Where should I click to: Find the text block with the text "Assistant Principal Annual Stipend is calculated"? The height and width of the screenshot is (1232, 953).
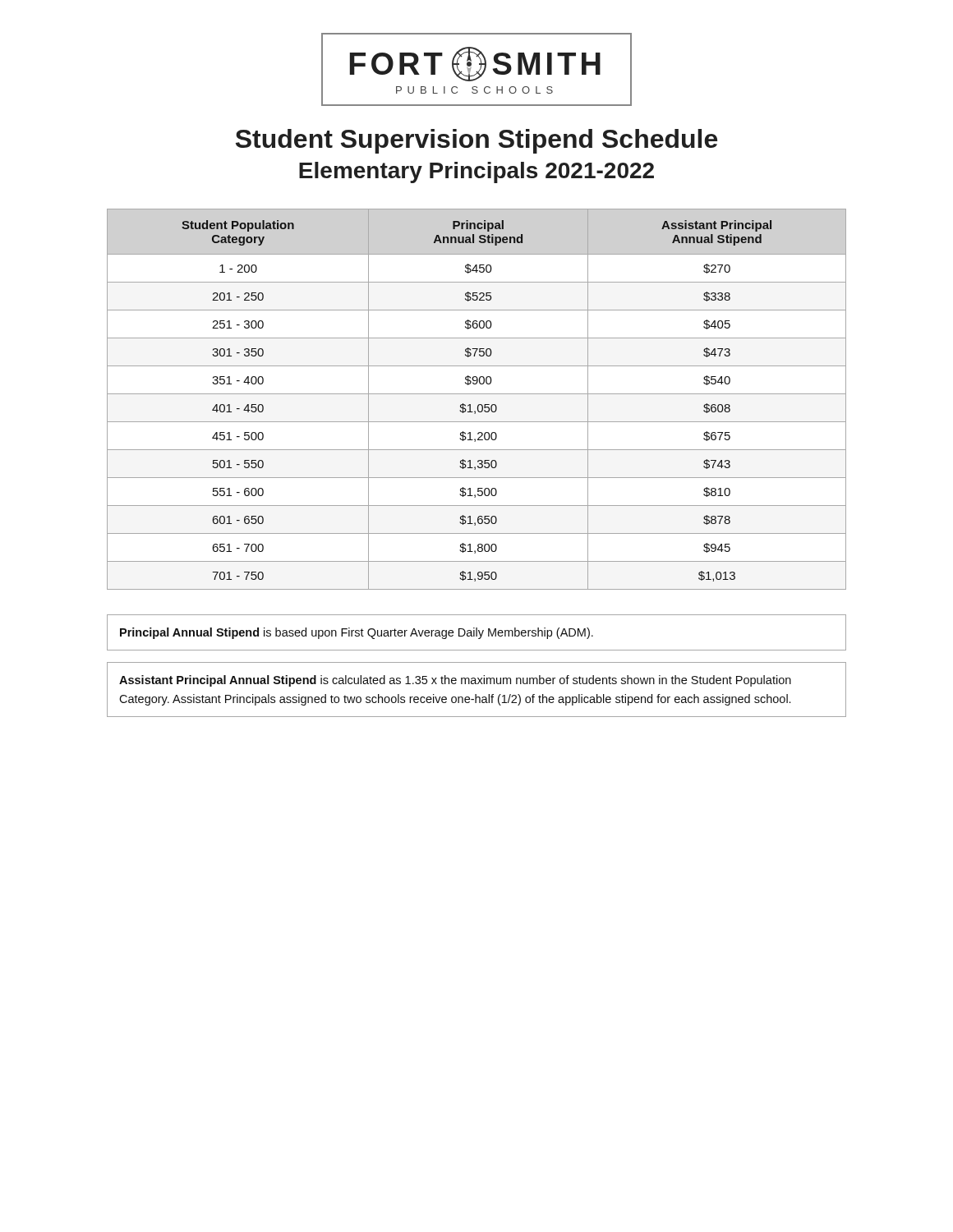click(x=455, y=690)
